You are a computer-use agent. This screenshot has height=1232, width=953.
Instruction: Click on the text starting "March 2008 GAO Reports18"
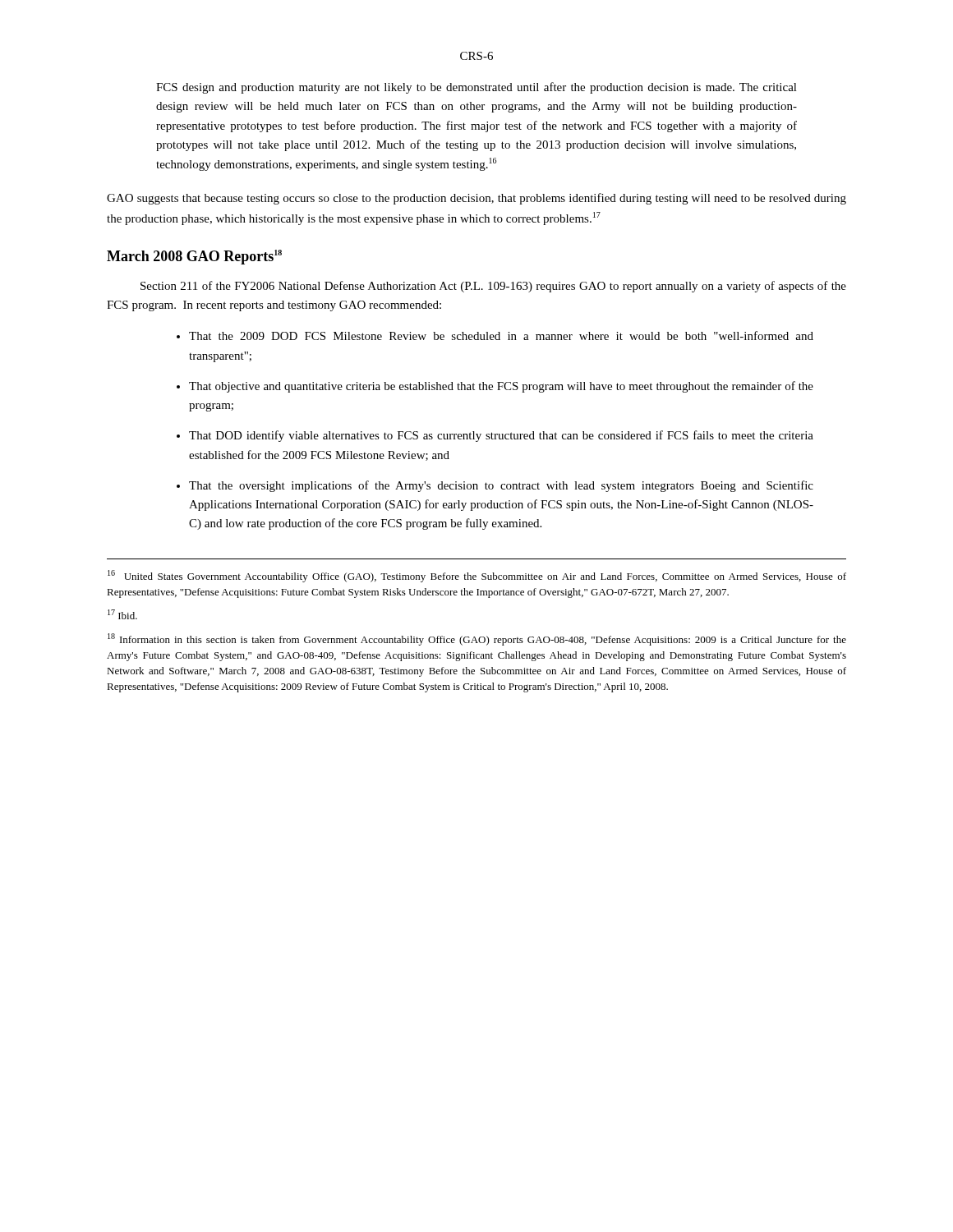click(194, 256)
